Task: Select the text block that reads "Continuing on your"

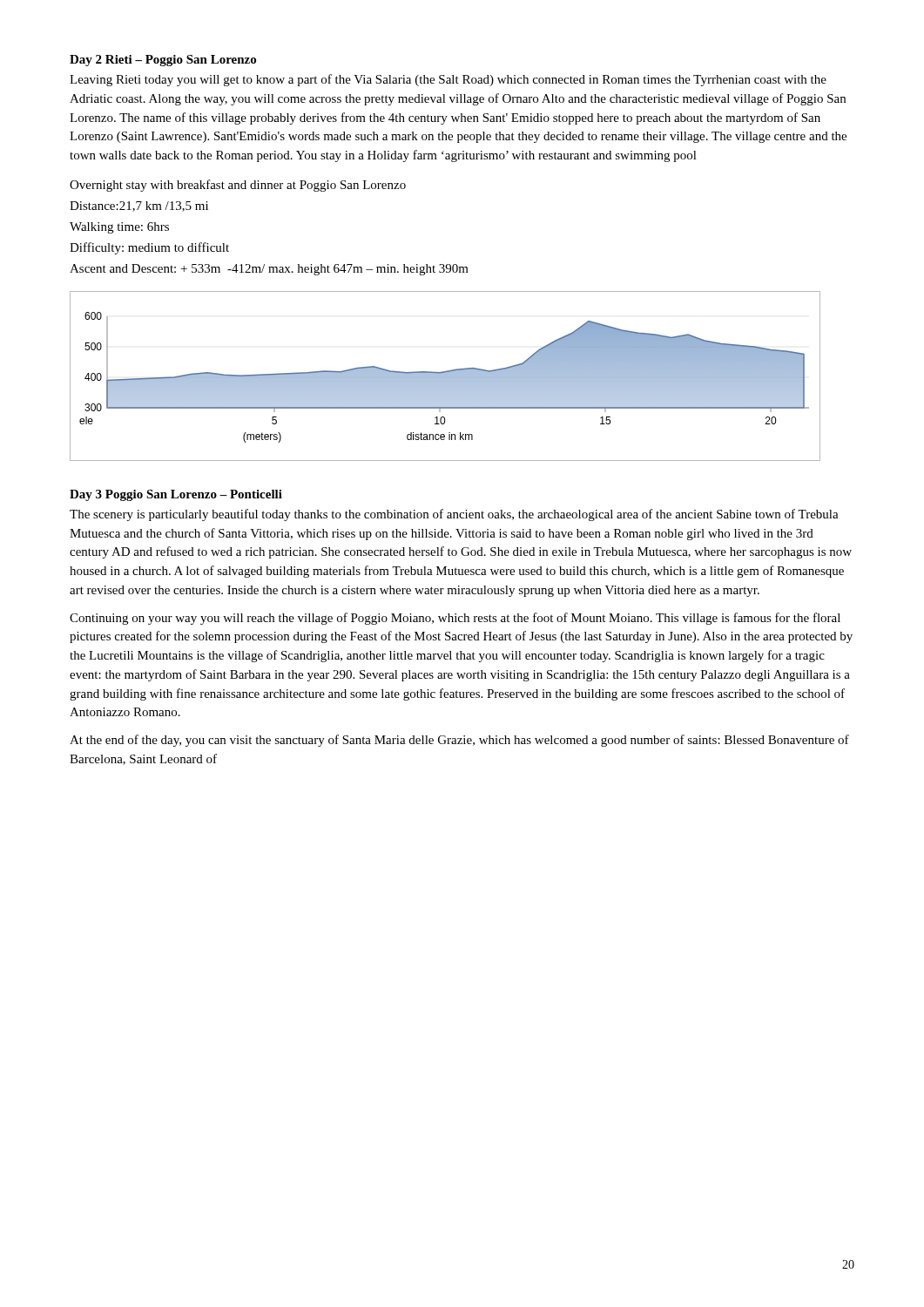Action: (x=461, y=665)
